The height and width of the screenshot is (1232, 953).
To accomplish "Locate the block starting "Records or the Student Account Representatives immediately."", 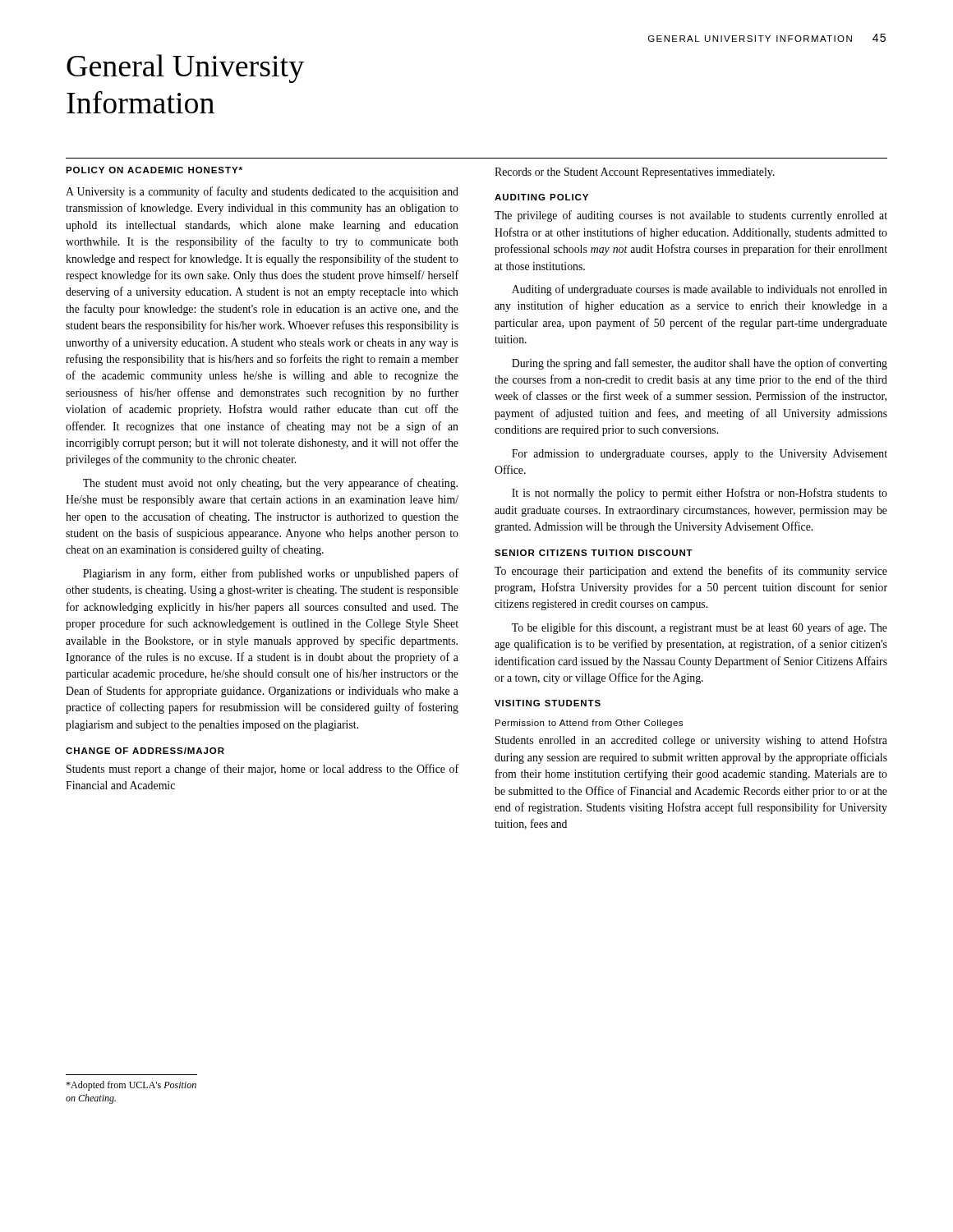I will click(691, 173).
